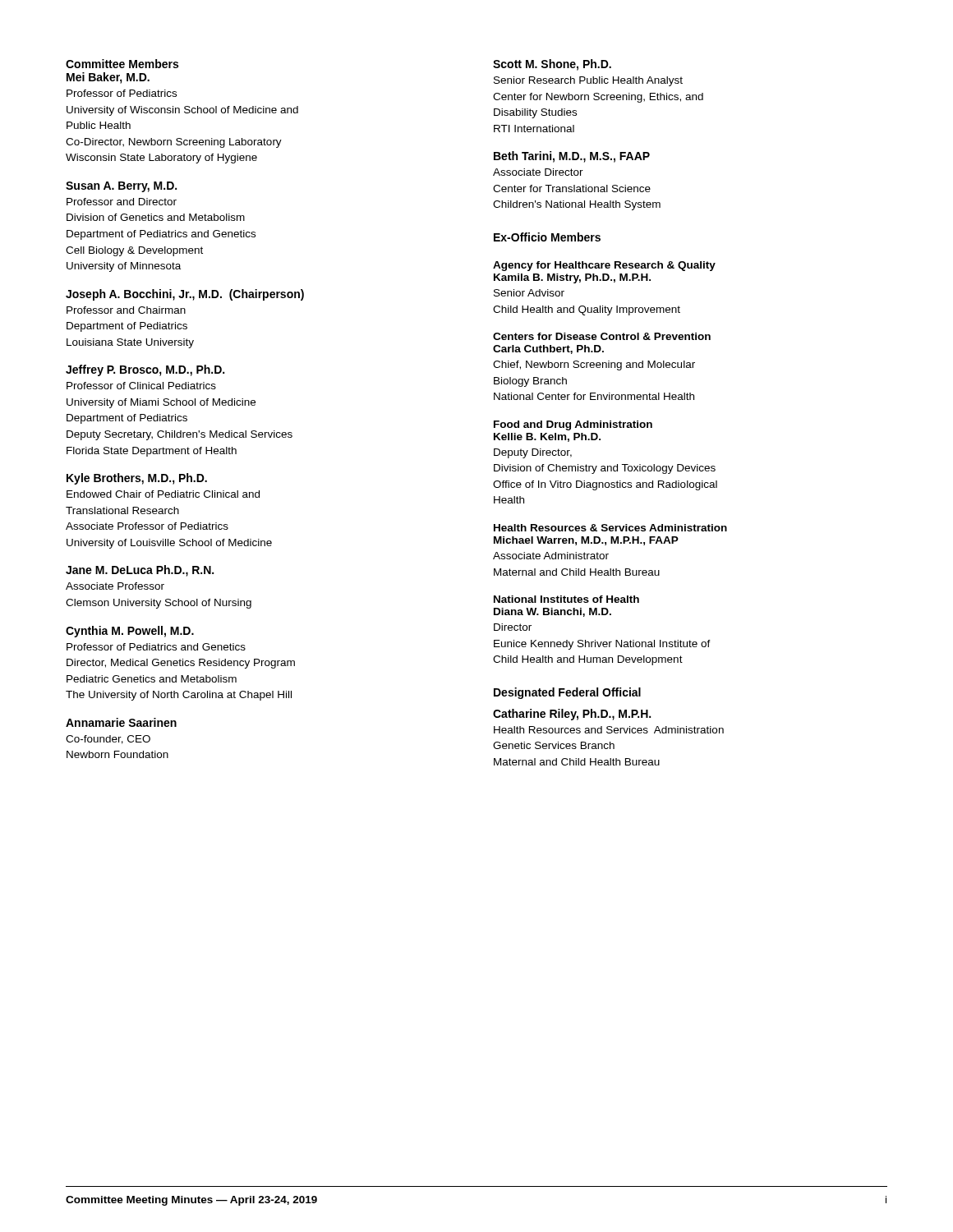Find the text block that says "Susan A. Berry, M.D. Professor and"
Image resolution: width=953 pixels, height=1232 pixels.
tap(263, 226)
